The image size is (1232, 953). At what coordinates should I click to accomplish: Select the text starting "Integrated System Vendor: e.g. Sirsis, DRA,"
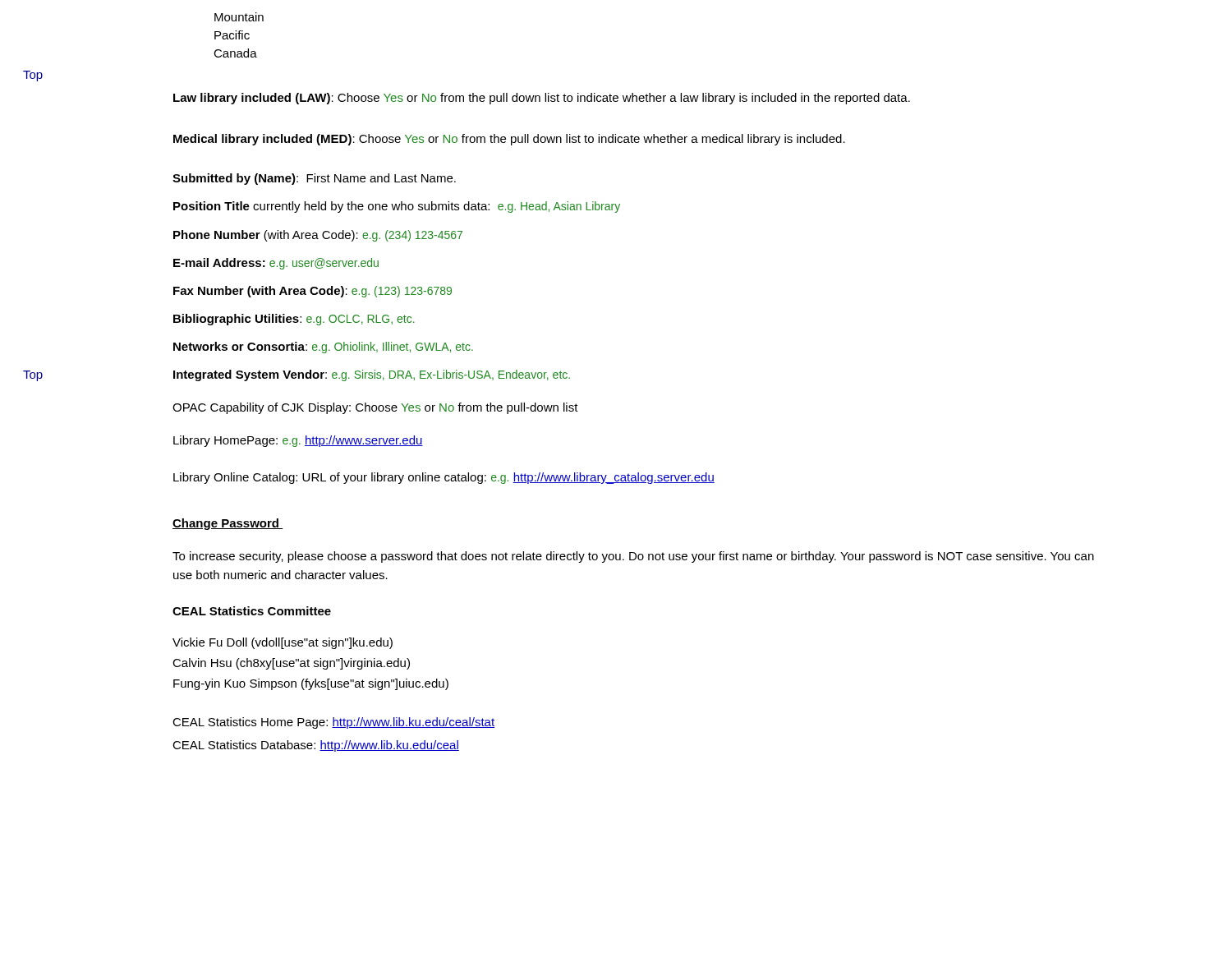(372, 374)
